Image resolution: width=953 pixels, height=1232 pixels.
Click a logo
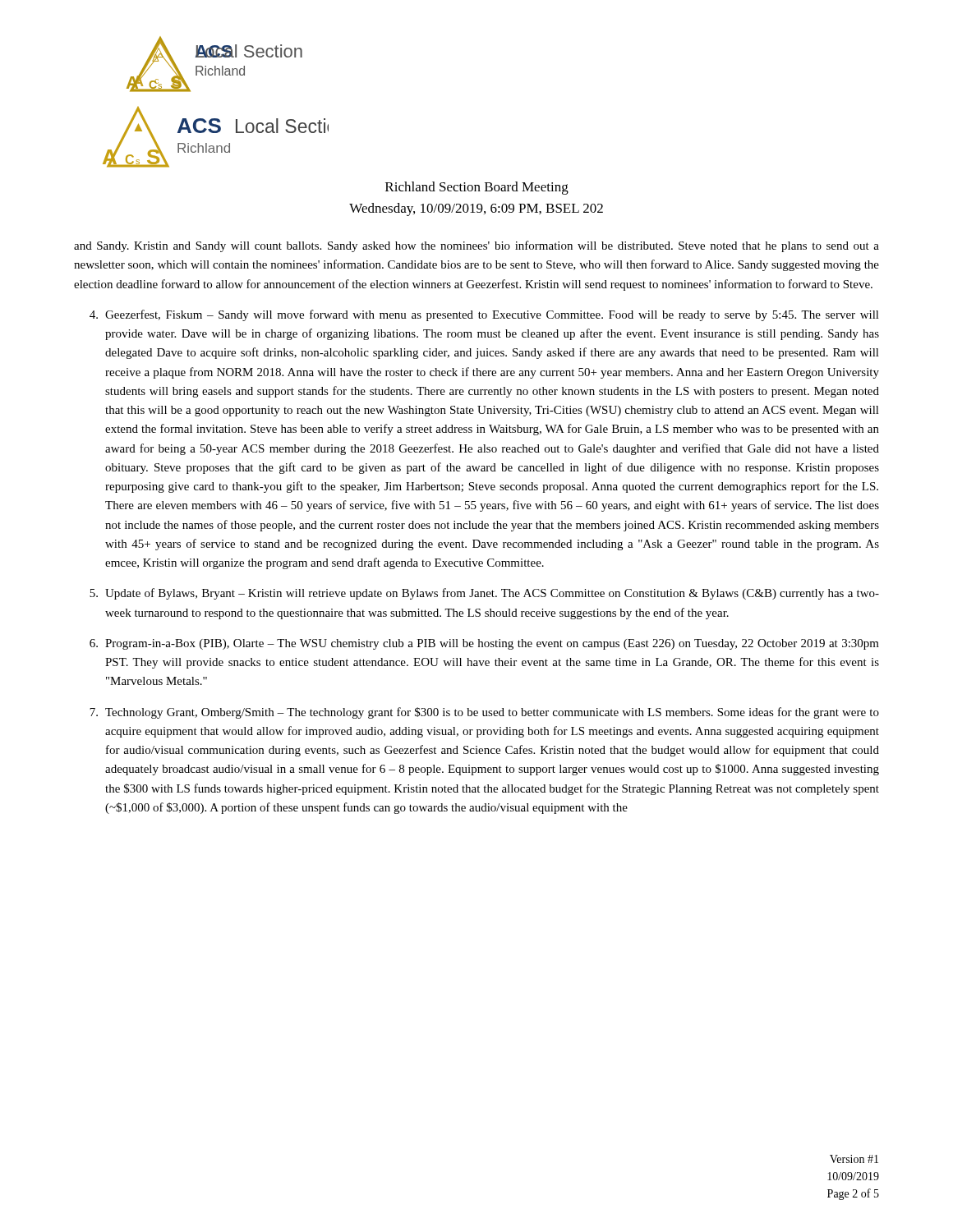201,102
